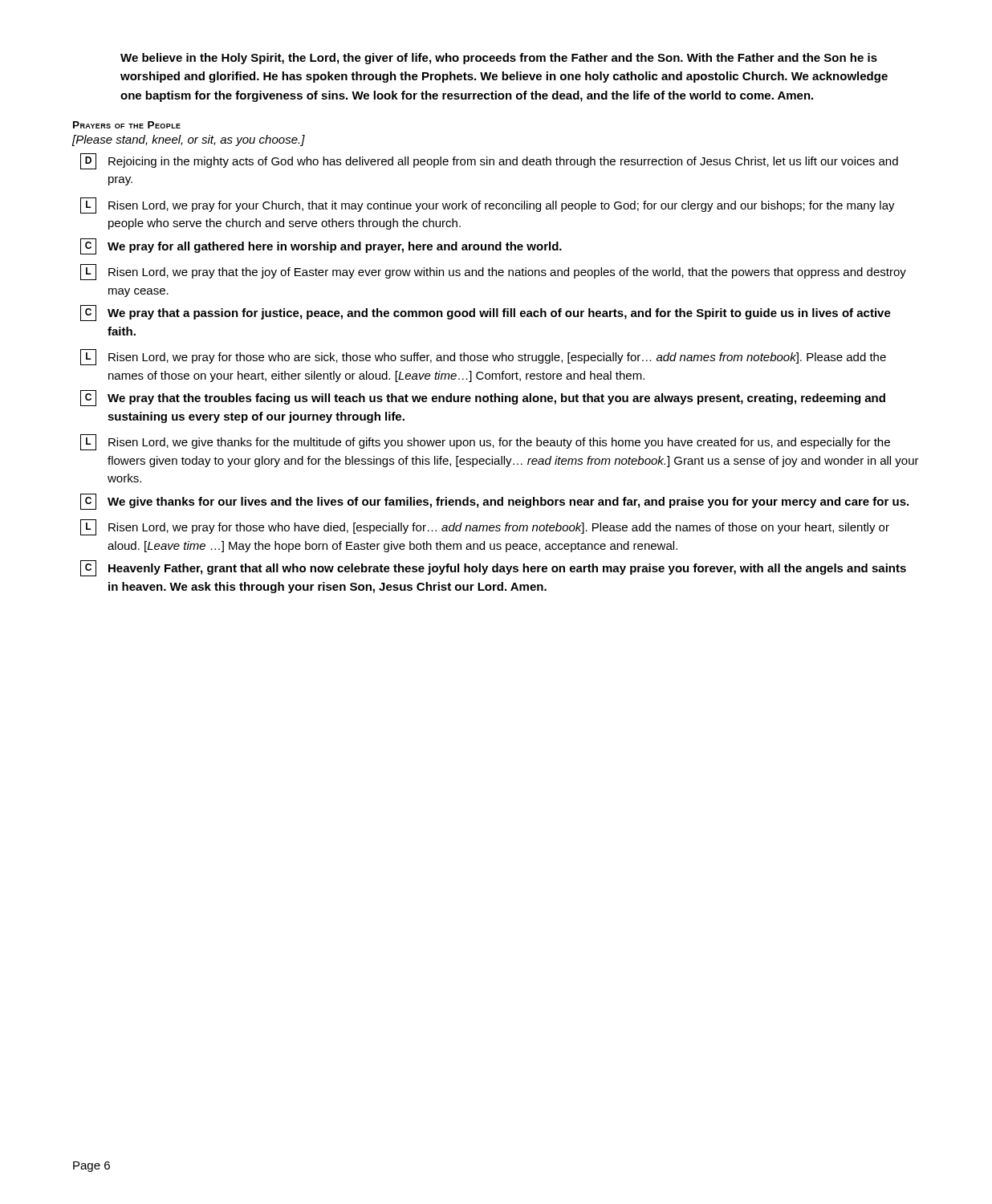992x1204 pixels.
Task: Click on the text starting "Prayers of the People"
Action: click(x=127, y=125)
